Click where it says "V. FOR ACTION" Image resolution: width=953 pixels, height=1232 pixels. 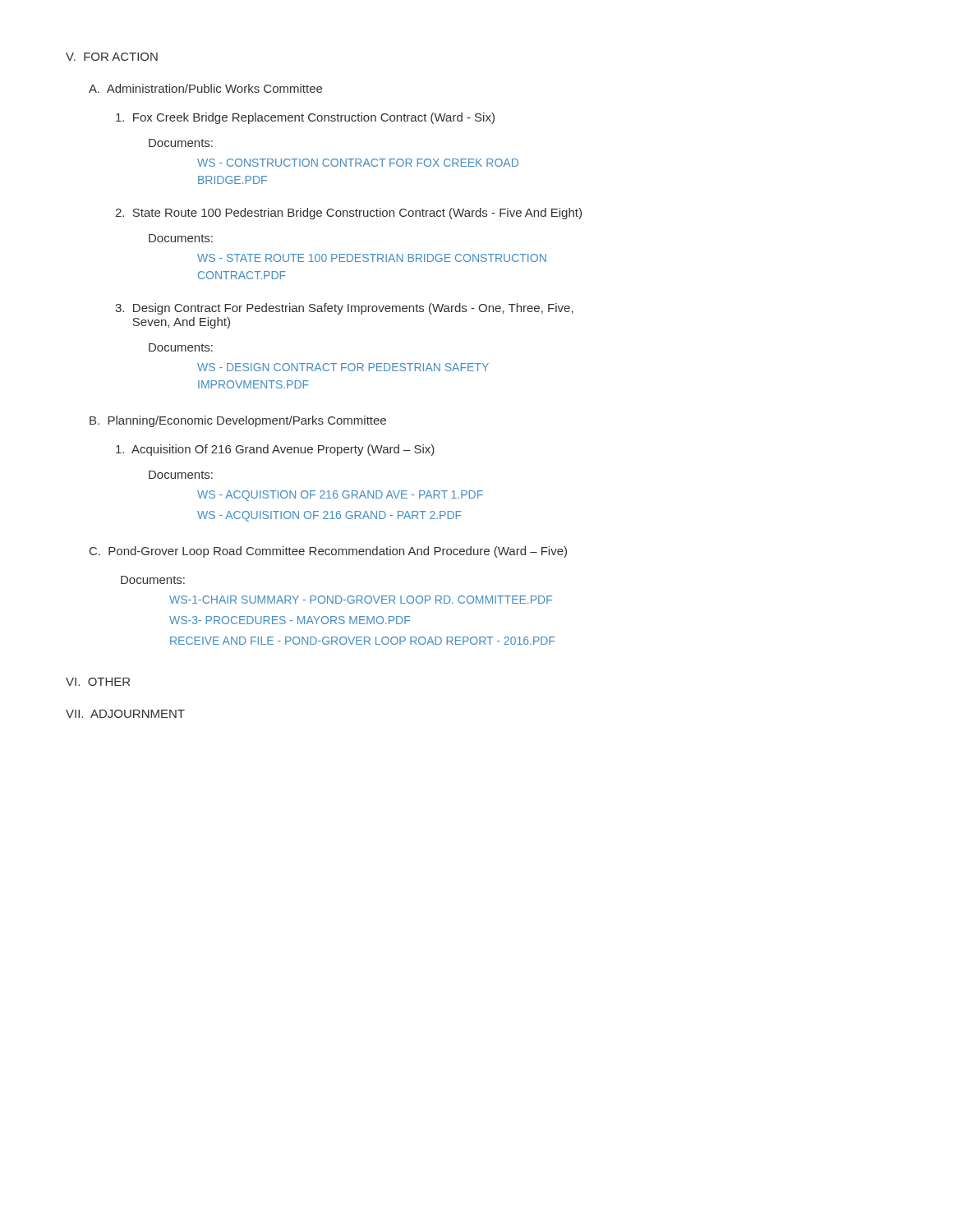112,56
